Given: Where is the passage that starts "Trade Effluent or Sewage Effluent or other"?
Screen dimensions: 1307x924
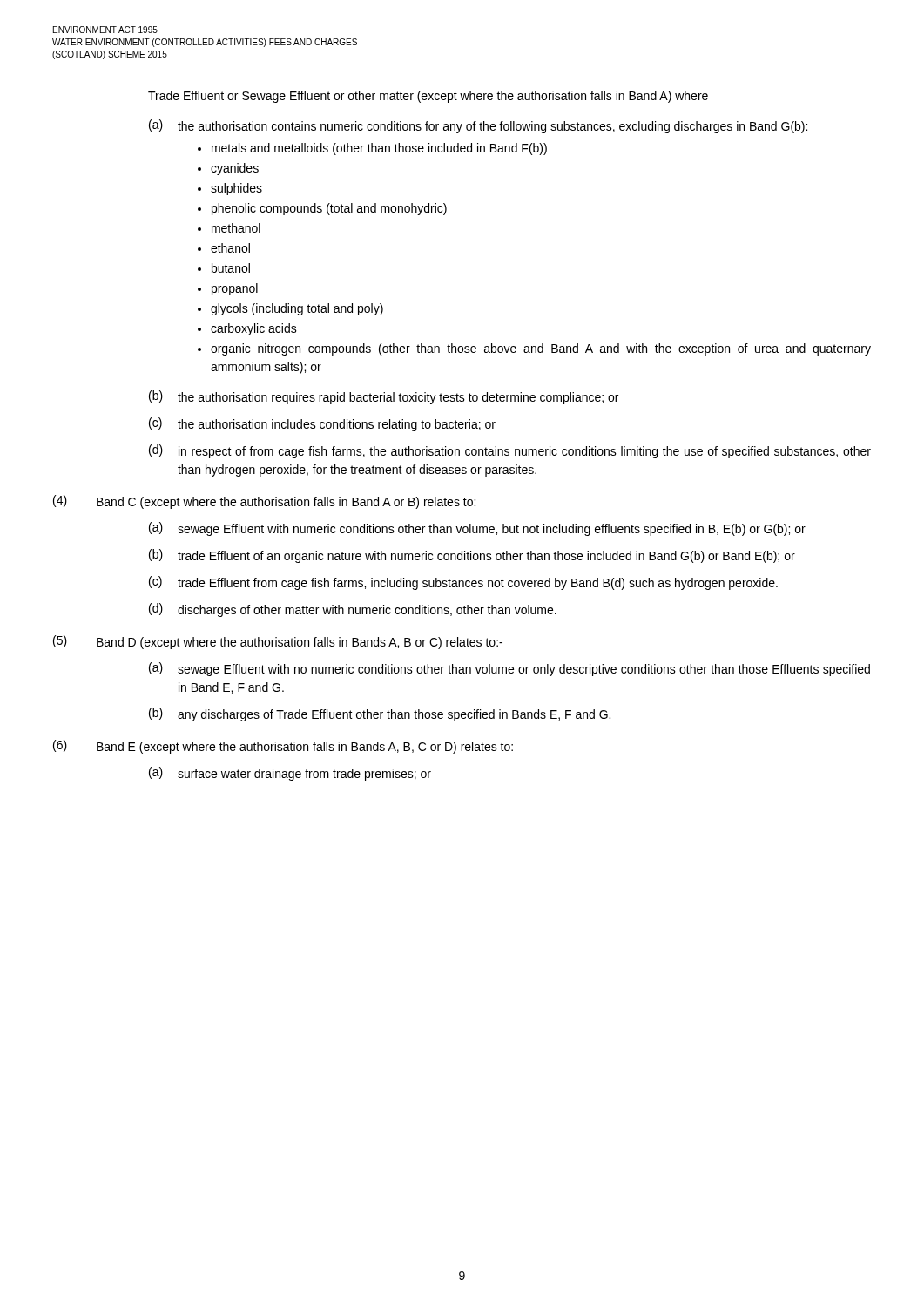Looking at the screenshot, I should tap(428, 96).
